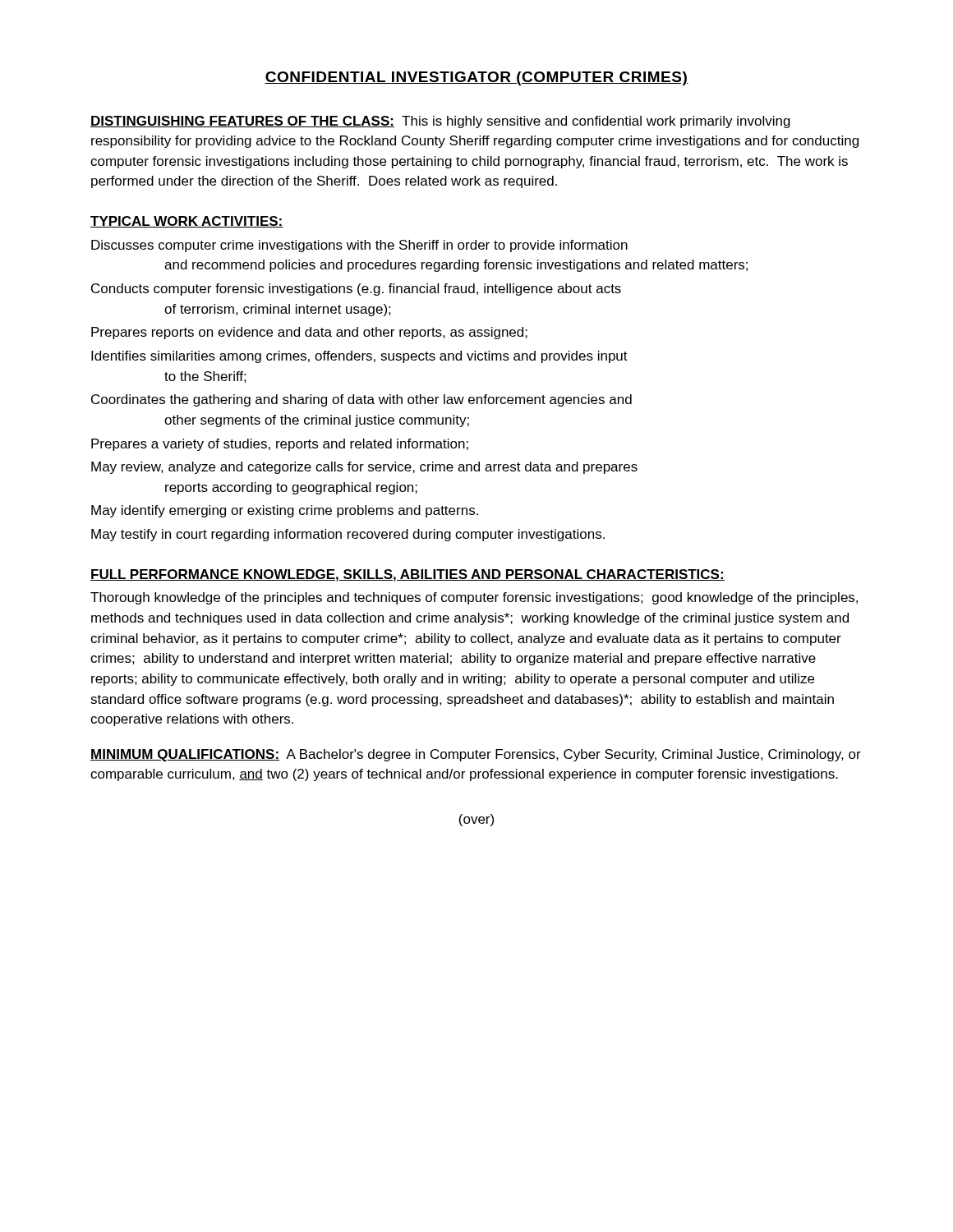Locate the list item that reads "Prepares reports on evidence"
Image resolution: width=953 pixels, height=1232 pixels.
click(309, 332)
